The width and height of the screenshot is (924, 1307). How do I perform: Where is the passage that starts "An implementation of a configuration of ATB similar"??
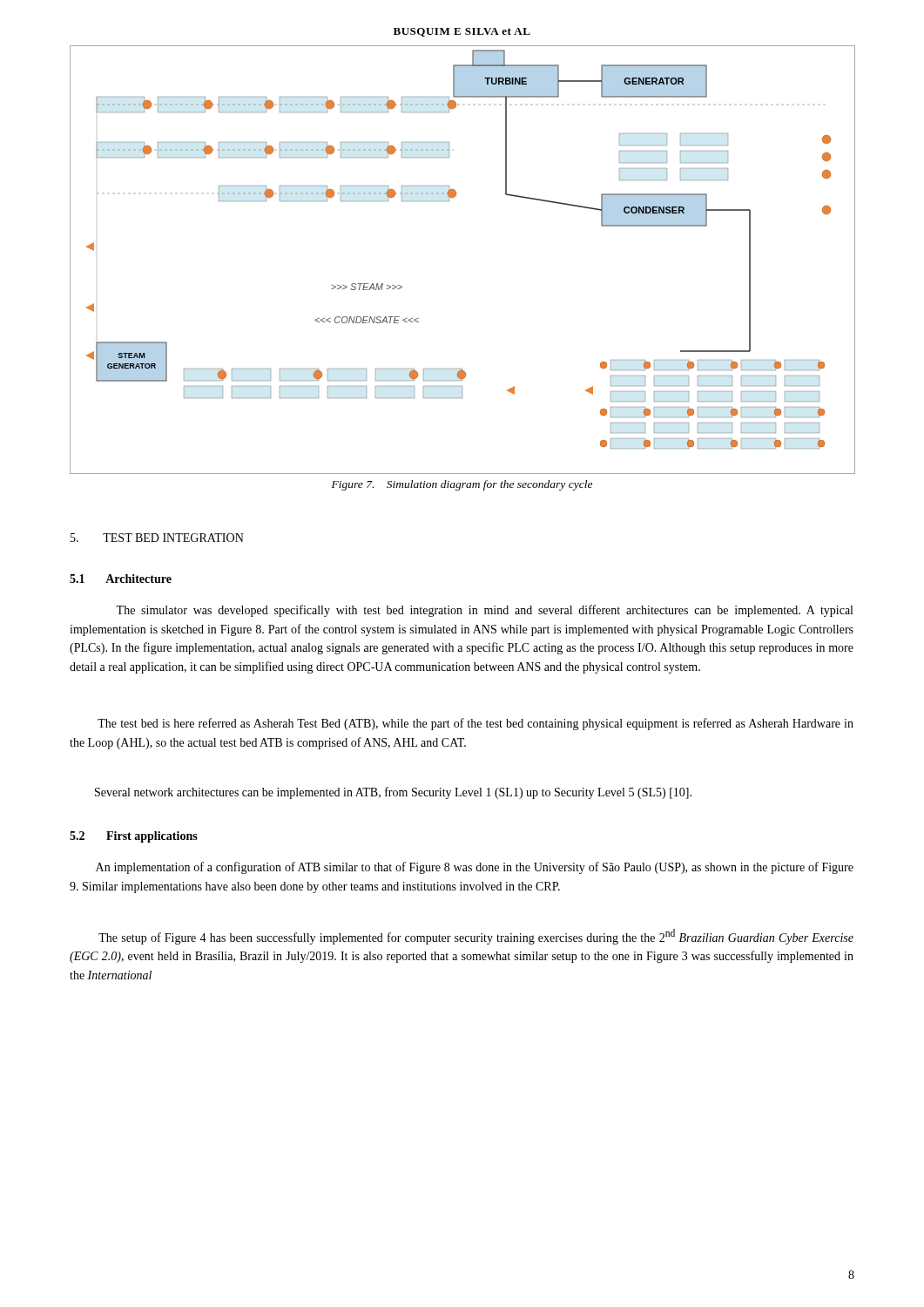pyautogui.click(x=462, y=877)
